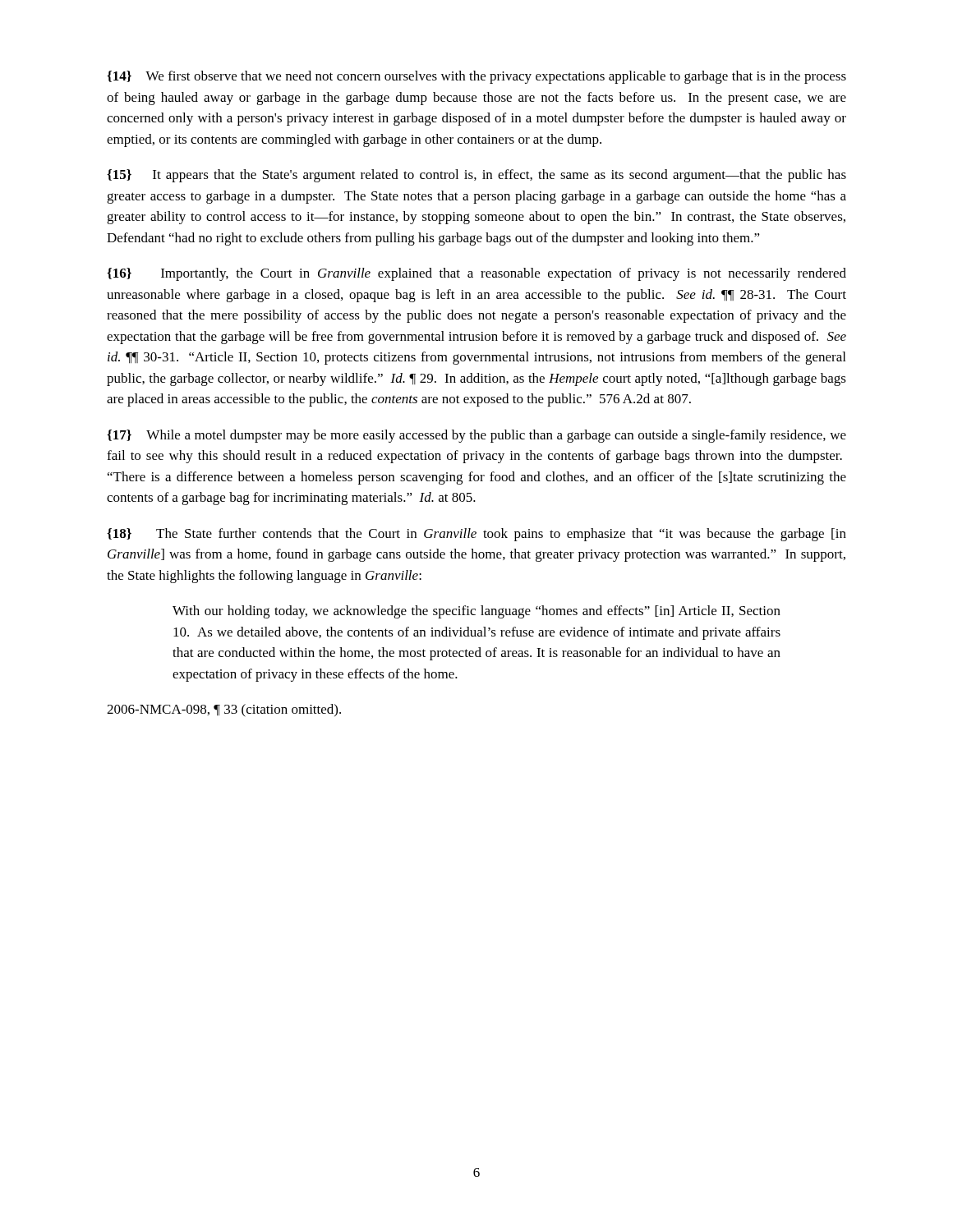This screenshot has width=953, height=1232.
Task: Find the element starting "{15} It appears"
Action: pos(476,206)
